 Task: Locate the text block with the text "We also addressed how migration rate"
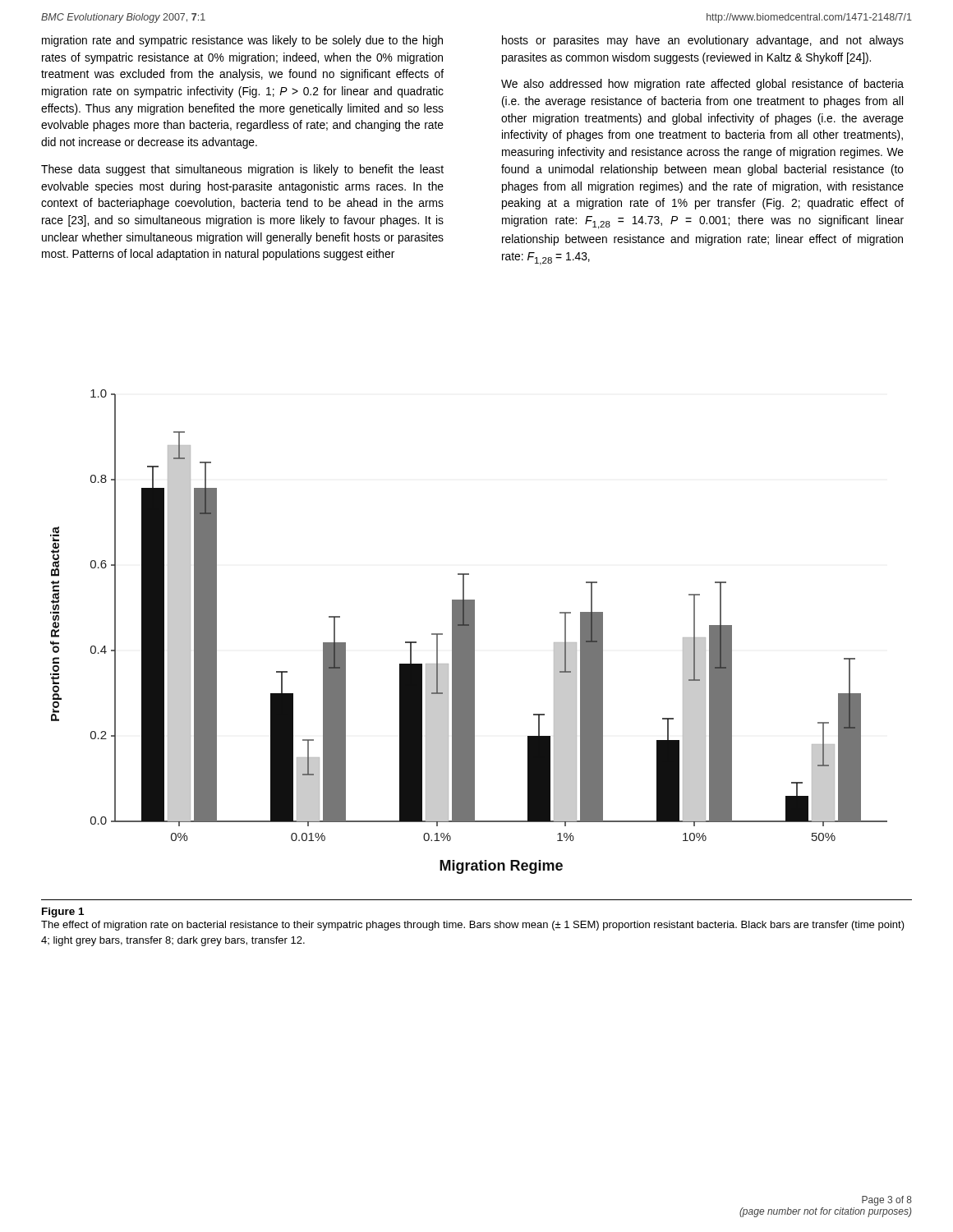click(x=702, y=172)
